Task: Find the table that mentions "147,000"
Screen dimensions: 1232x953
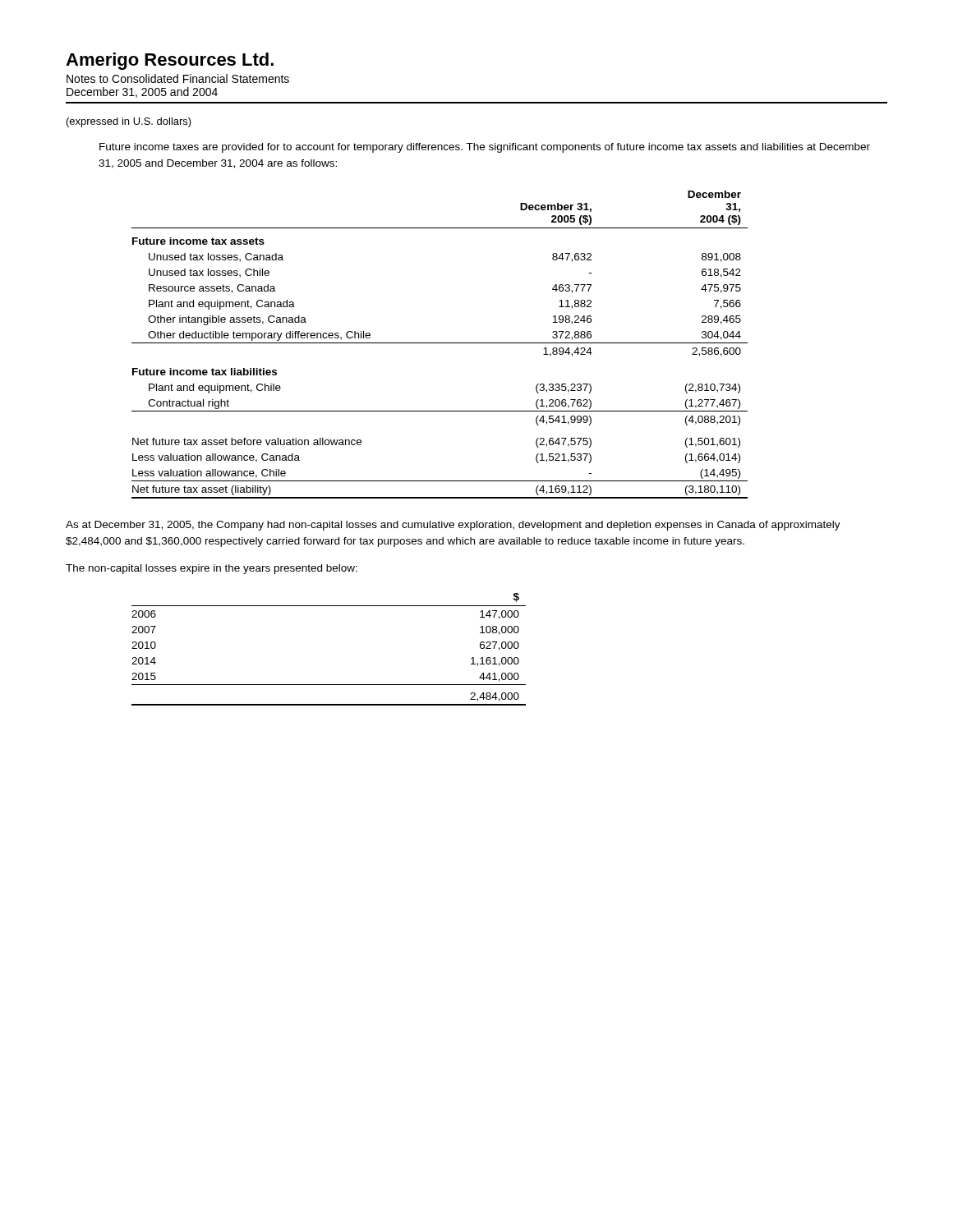Action: [493, 647]
